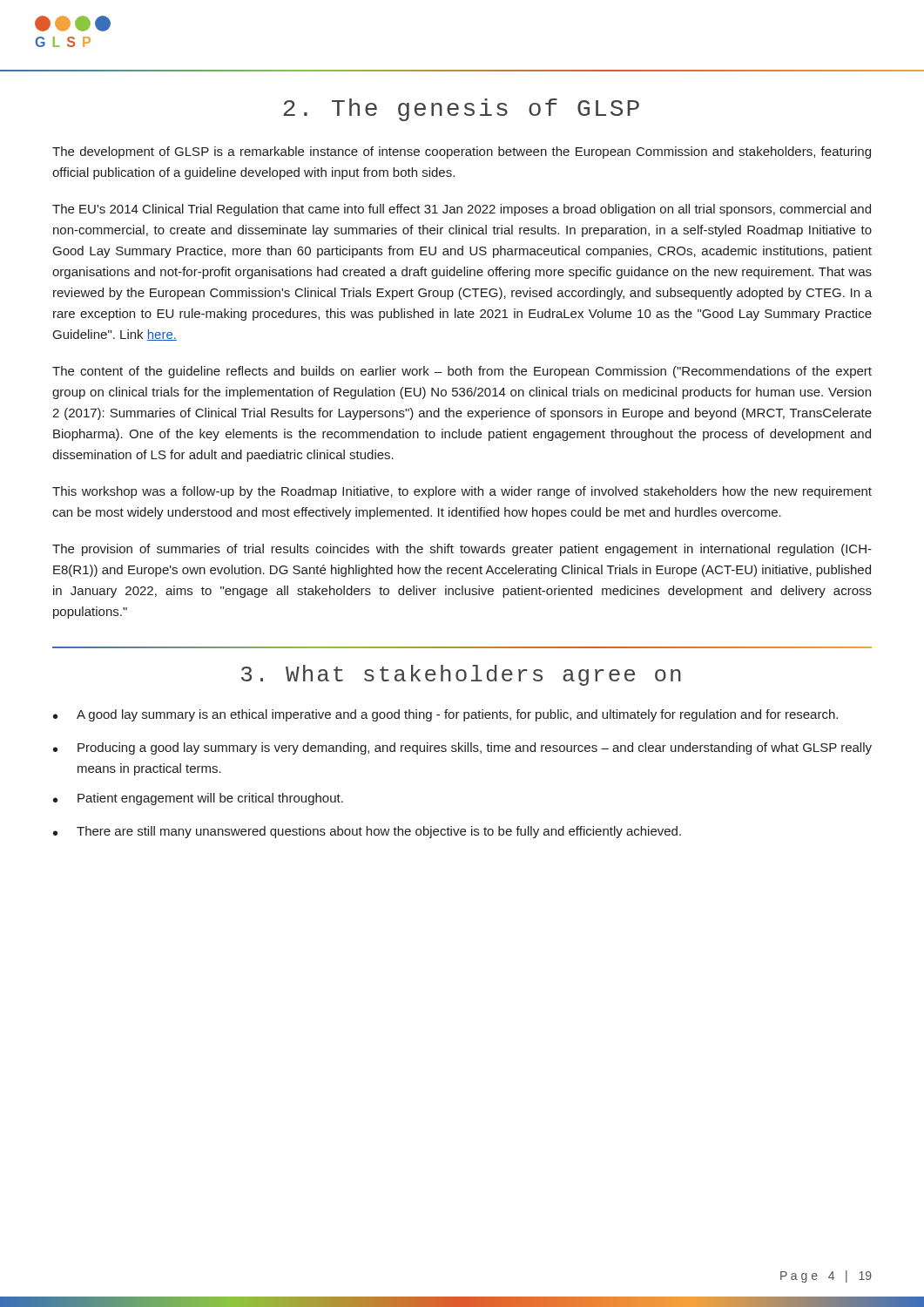Find the element starting "• Patient engagement will be critical throughout."
This screenshot has height=1307, width=924.
[198, 800]
